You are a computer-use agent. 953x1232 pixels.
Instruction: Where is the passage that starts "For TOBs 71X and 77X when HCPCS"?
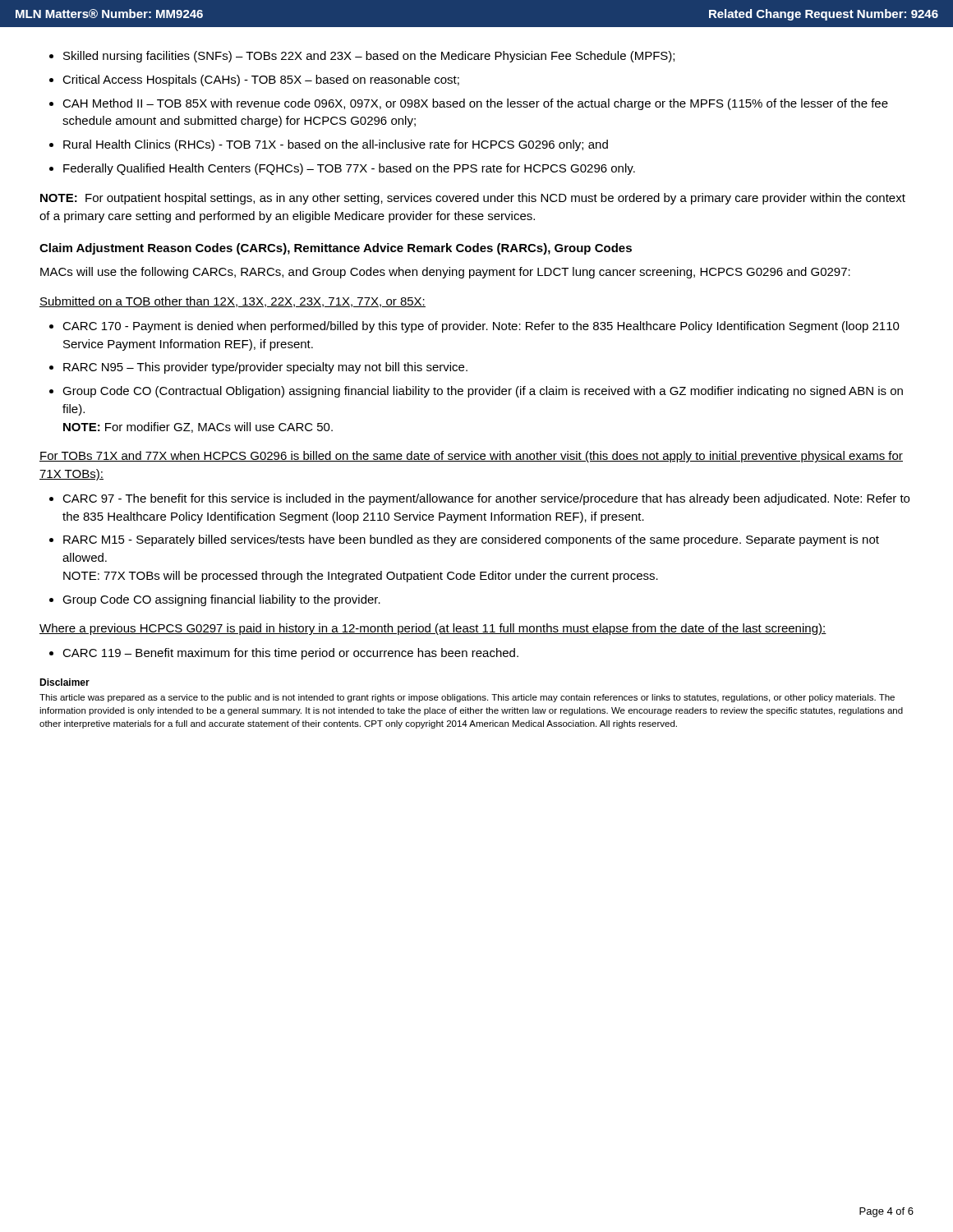click(471, 465)
